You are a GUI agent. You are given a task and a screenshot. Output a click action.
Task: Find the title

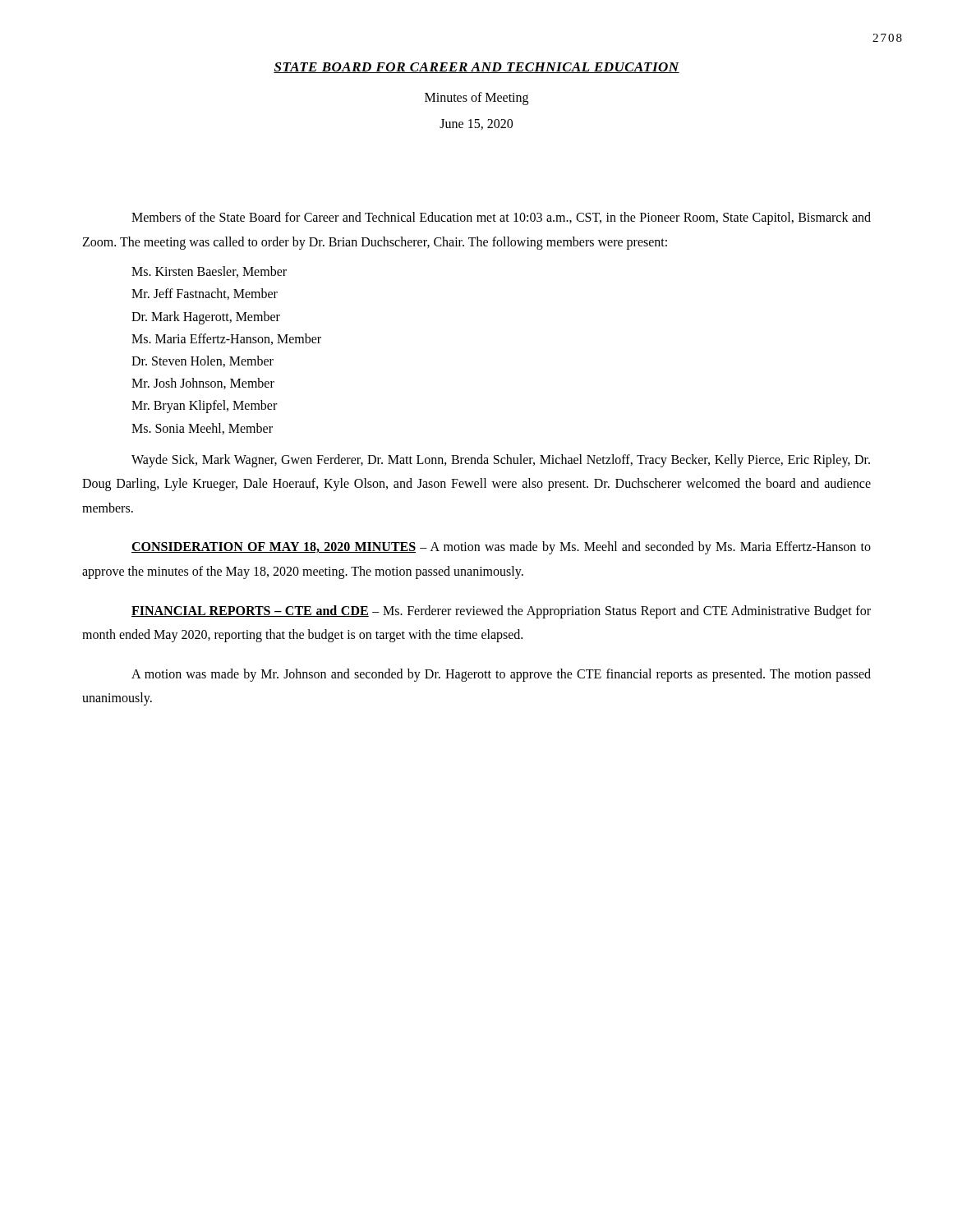(x=476, y=67)
